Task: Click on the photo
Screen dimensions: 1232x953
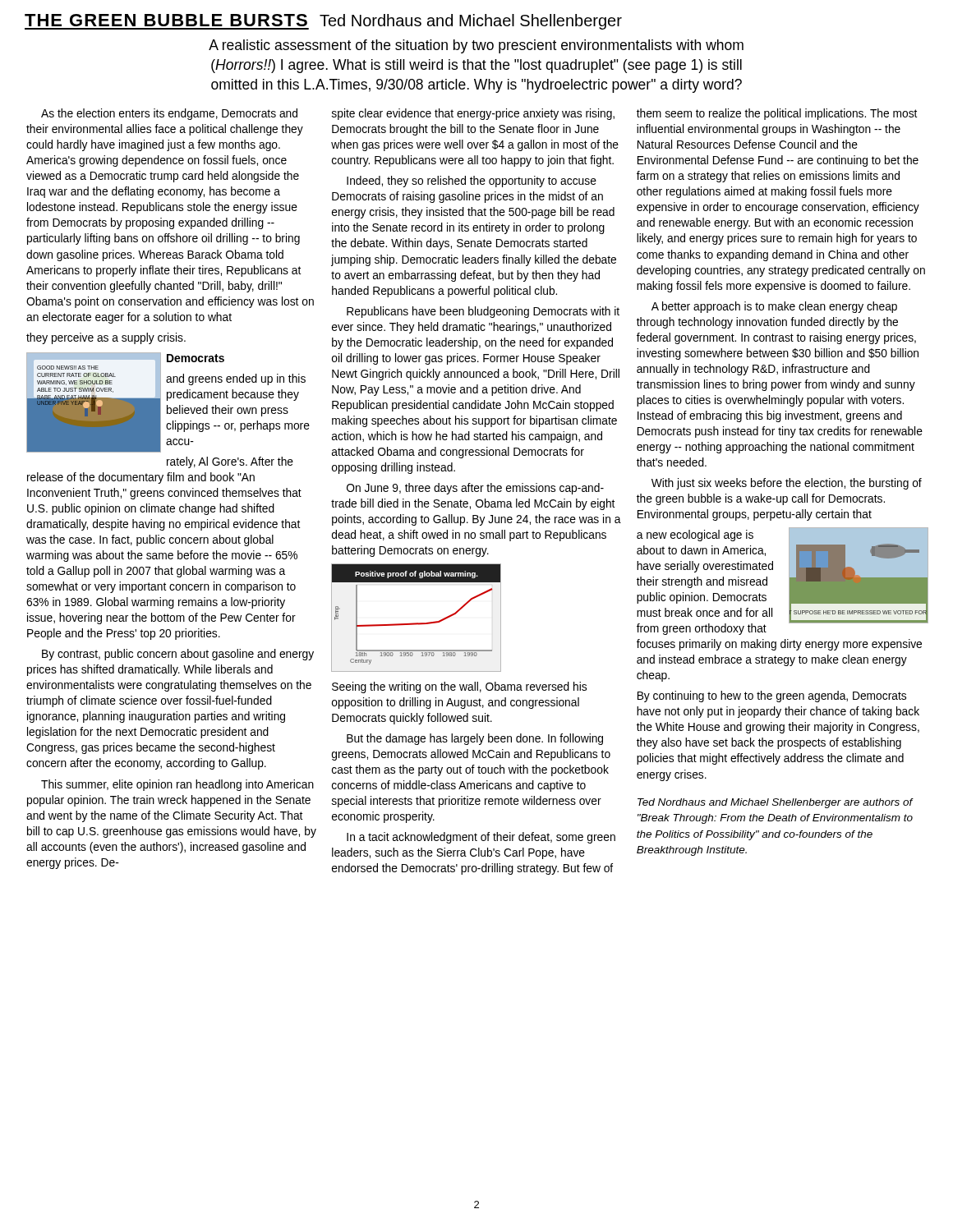Action: coord(416,620)
